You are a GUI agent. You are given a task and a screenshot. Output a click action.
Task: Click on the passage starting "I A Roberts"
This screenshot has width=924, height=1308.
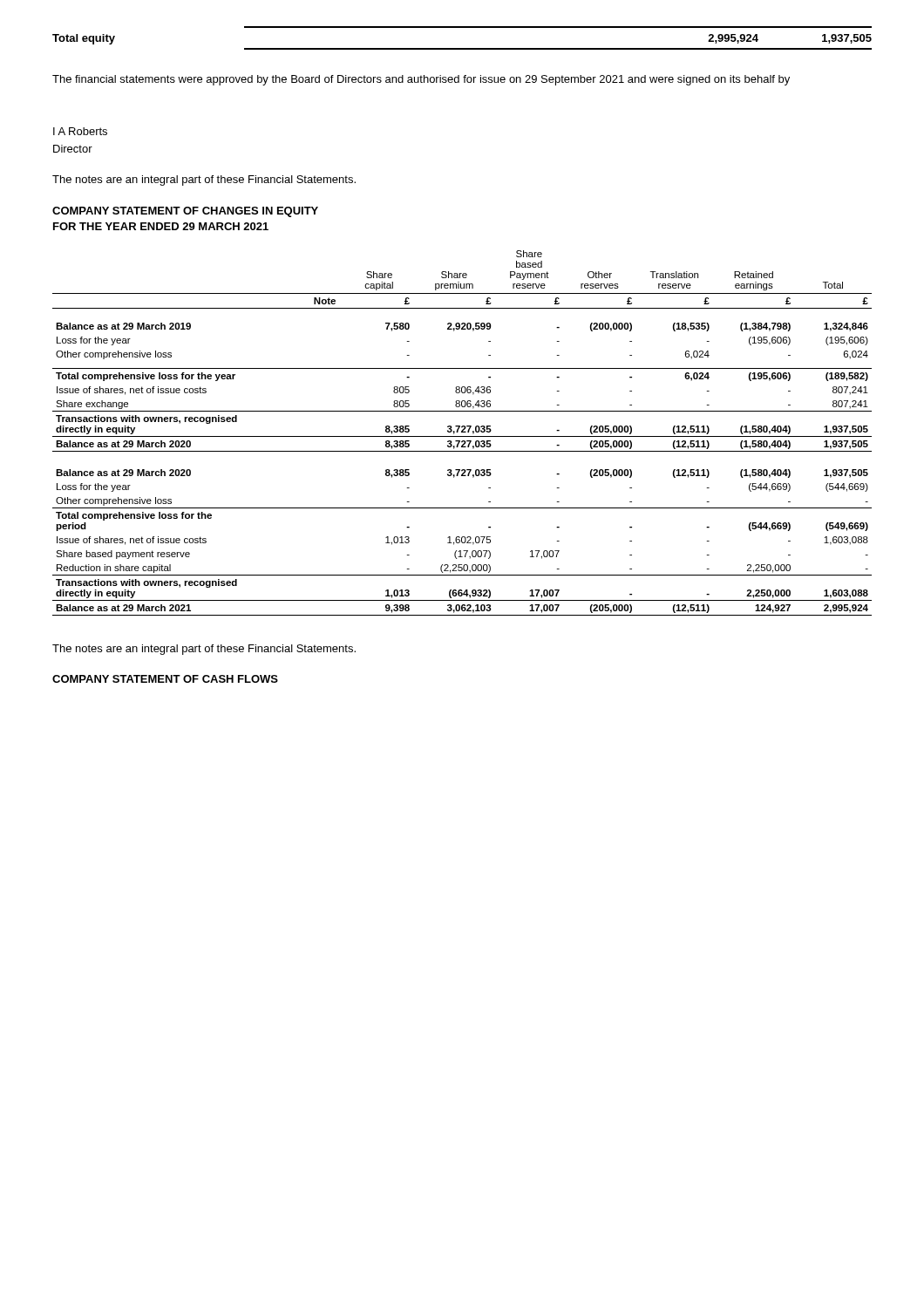click(80, 140)
